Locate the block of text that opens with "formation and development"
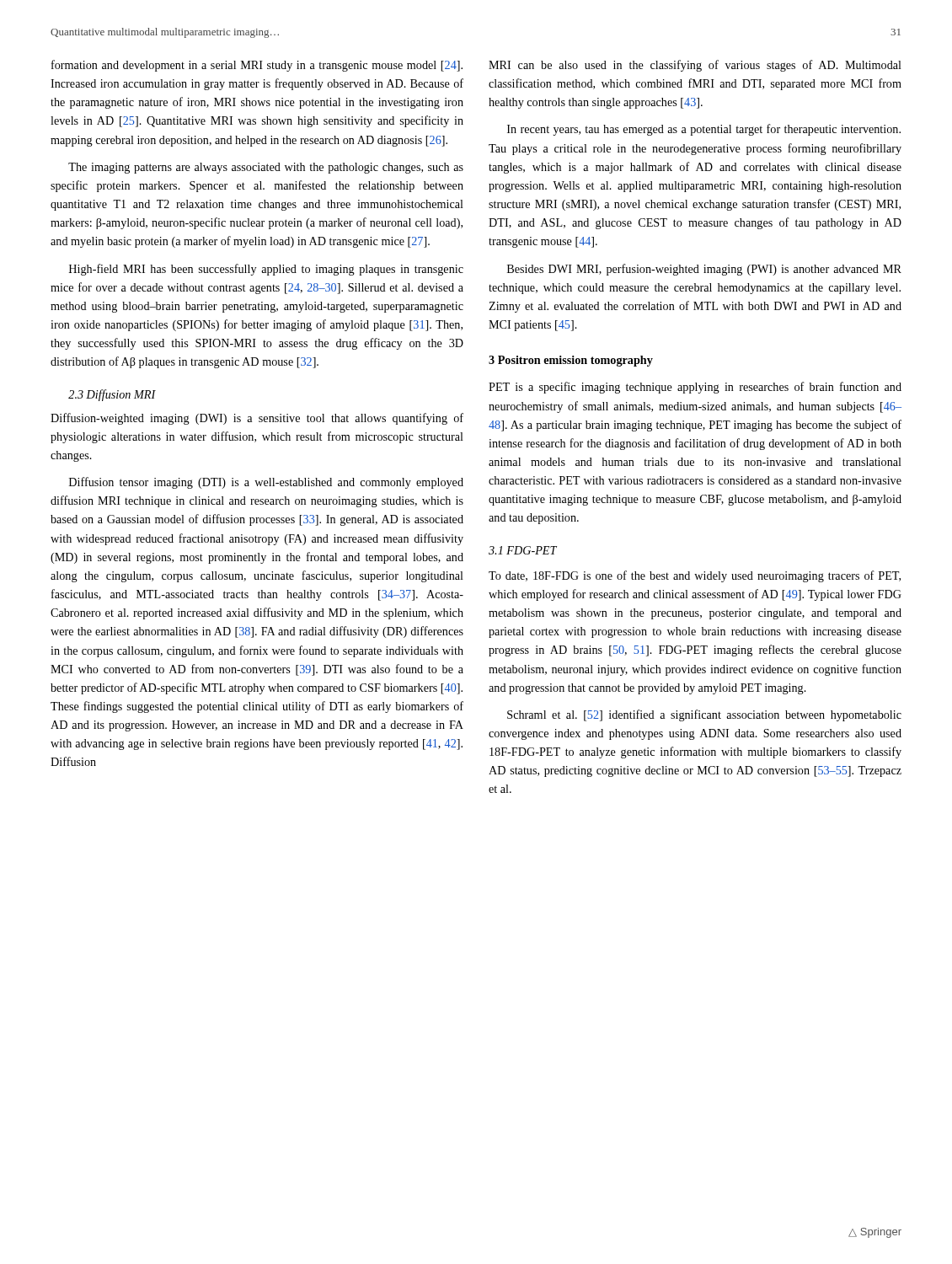This screenshot has width=952, height=1264. (x=257, y=102)
